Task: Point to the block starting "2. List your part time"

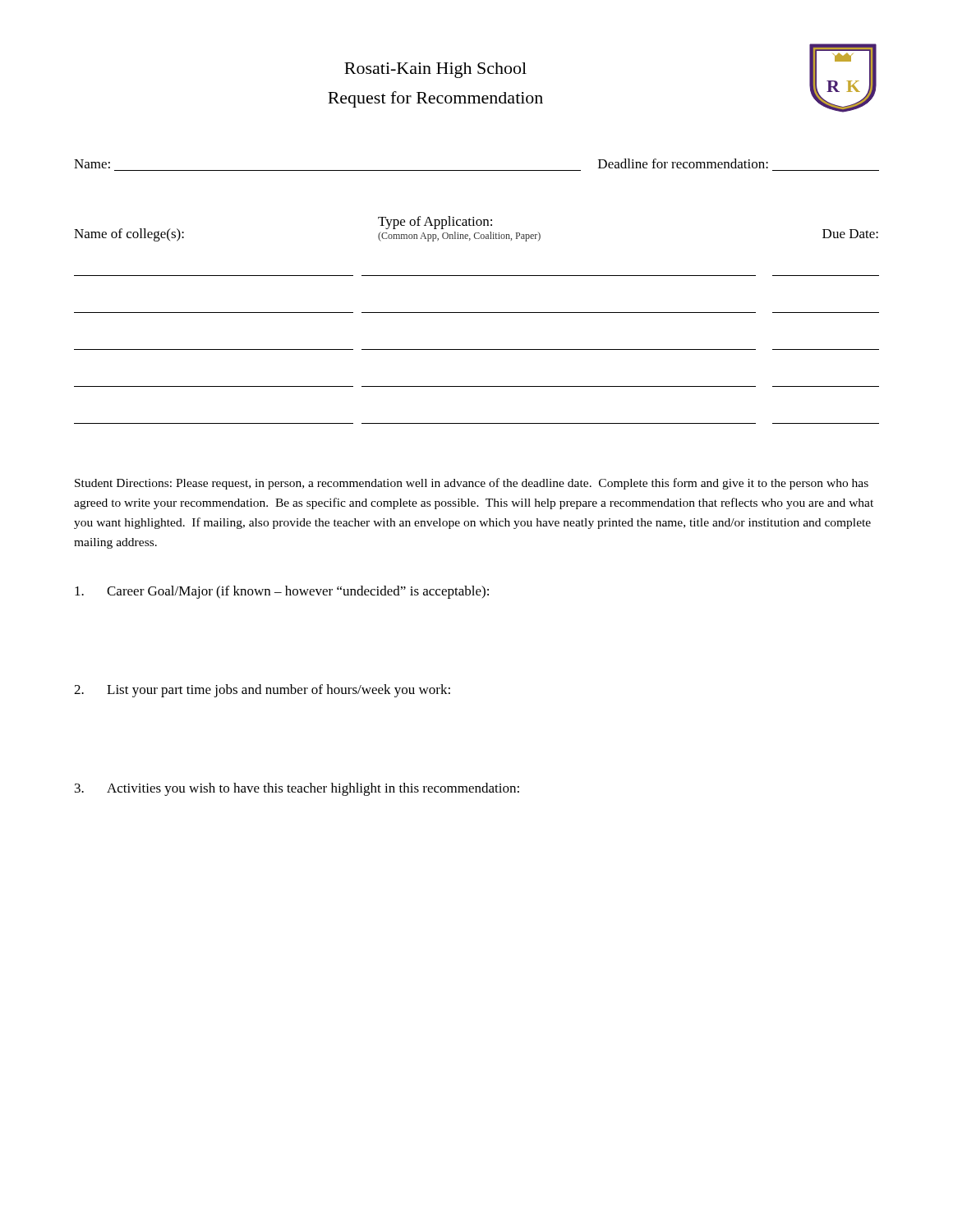Action: pyautogui.click(x=262, y=691)
